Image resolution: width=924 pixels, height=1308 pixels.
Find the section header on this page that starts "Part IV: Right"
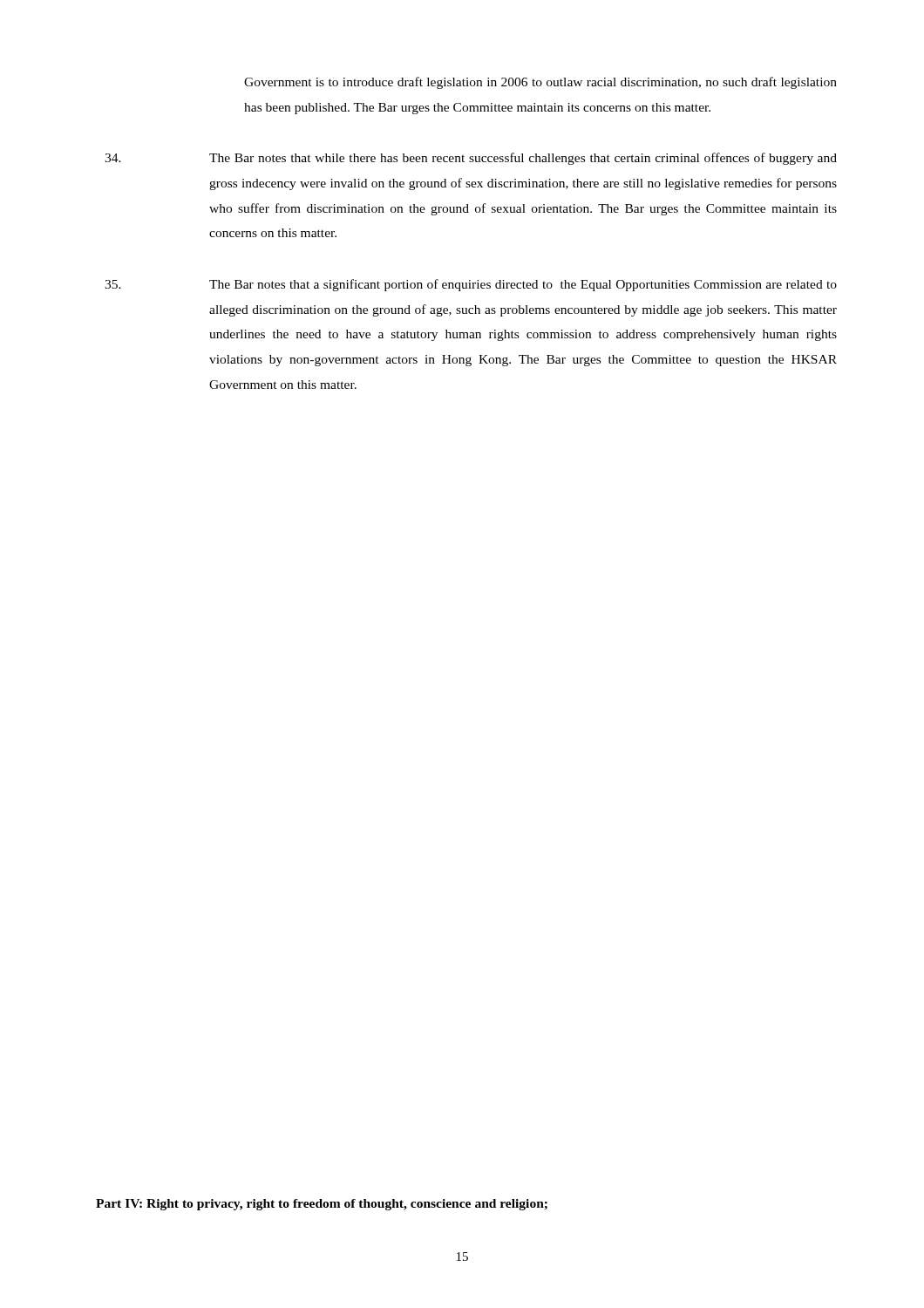[322, 1203]
